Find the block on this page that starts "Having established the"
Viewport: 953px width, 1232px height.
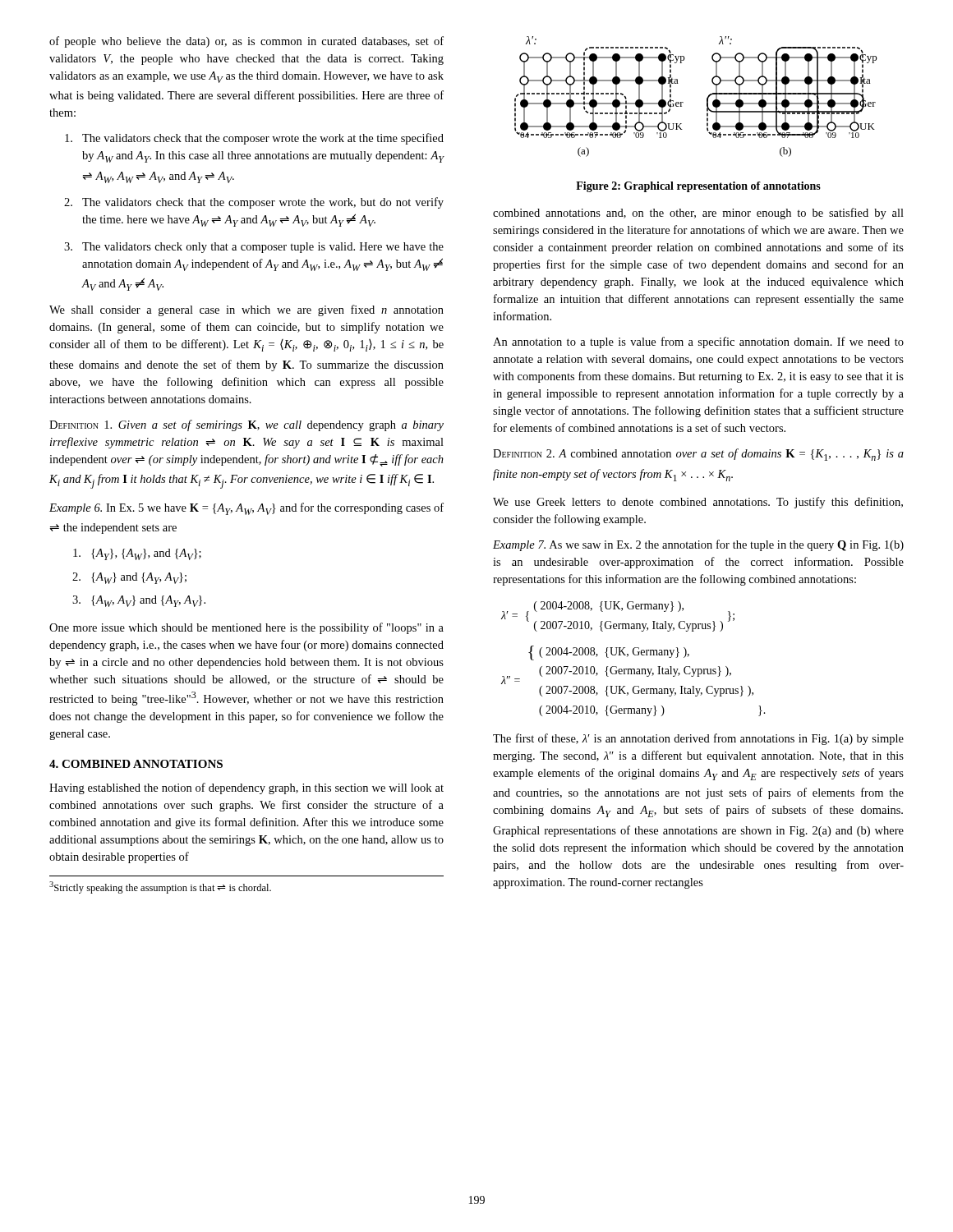pos(246,823)
